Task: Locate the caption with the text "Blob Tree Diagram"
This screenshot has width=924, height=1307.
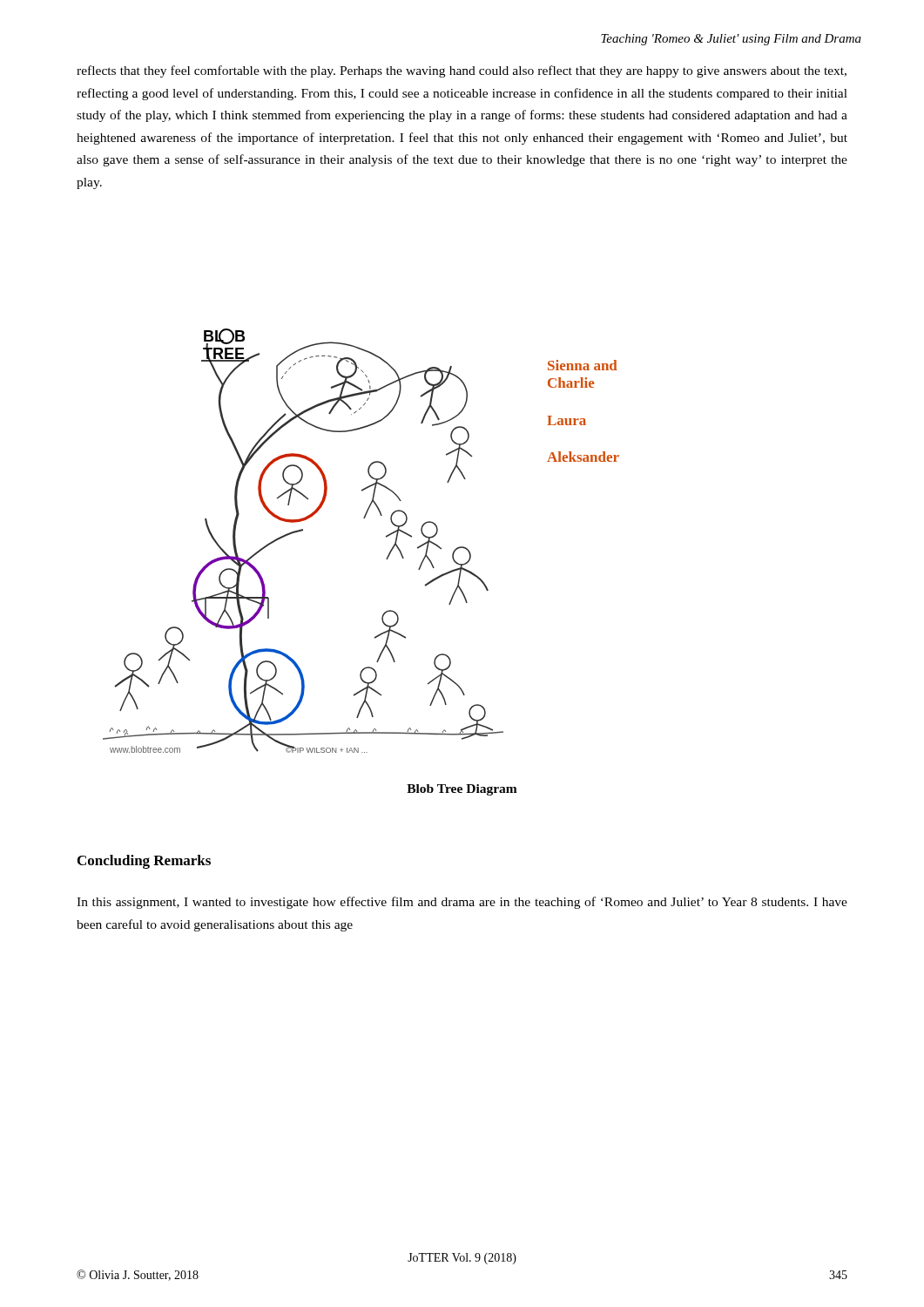Action: tap(462, 788)
